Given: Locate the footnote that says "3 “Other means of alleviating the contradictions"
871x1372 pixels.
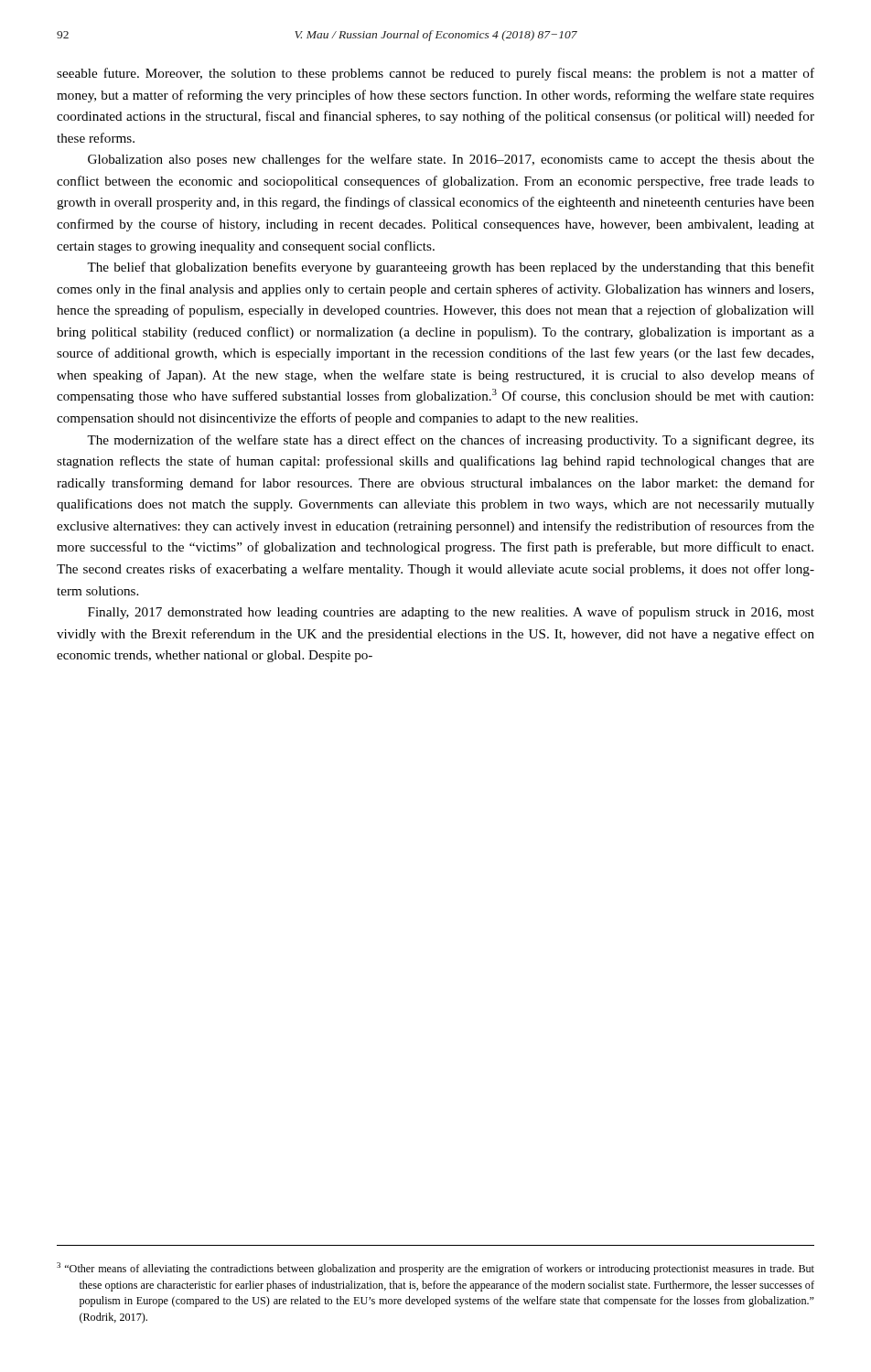Looking at the screenshot, I should [436, 1293].
